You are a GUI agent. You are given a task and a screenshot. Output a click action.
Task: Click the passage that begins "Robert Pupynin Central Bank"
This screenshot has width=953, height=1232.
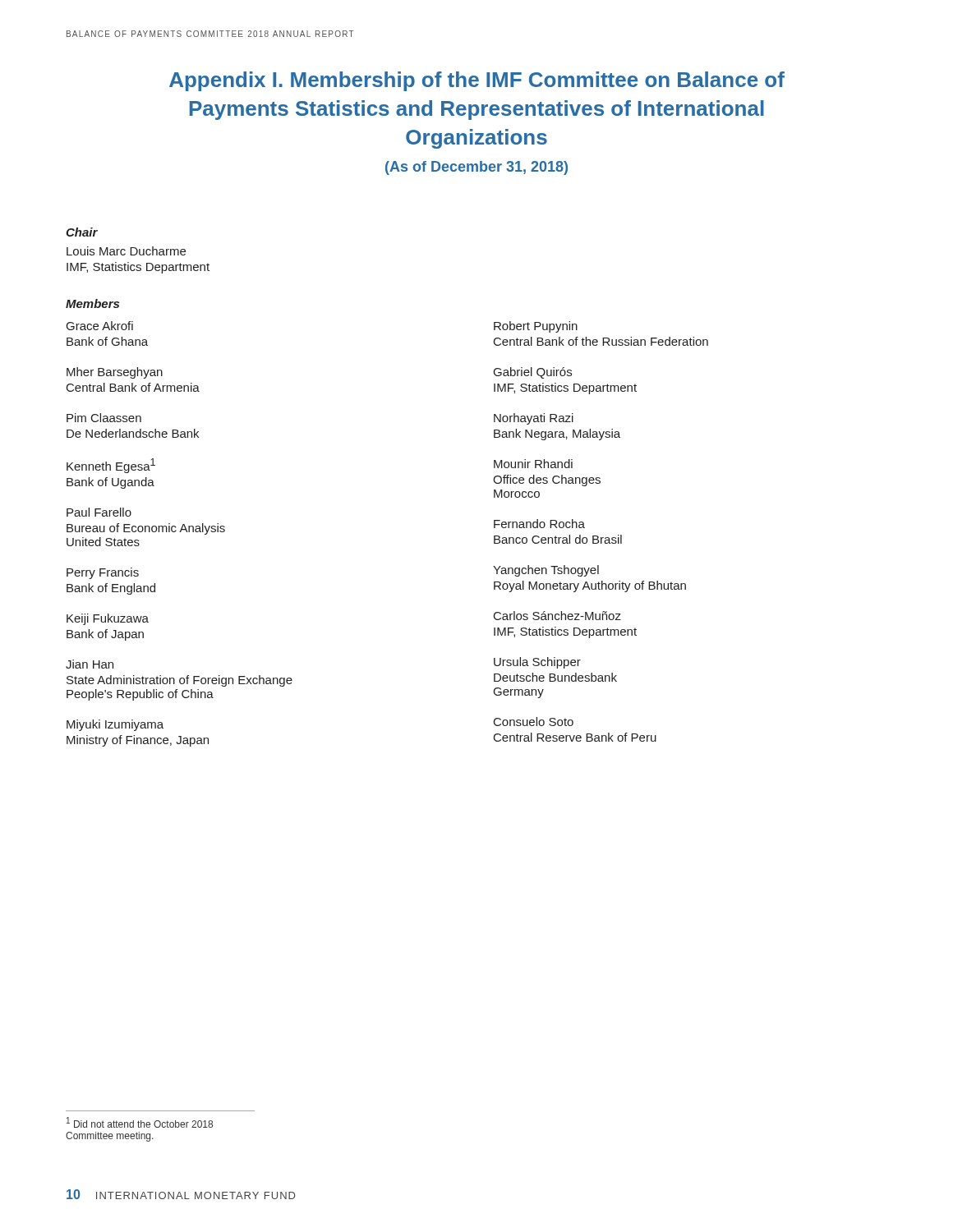[690, 334]
